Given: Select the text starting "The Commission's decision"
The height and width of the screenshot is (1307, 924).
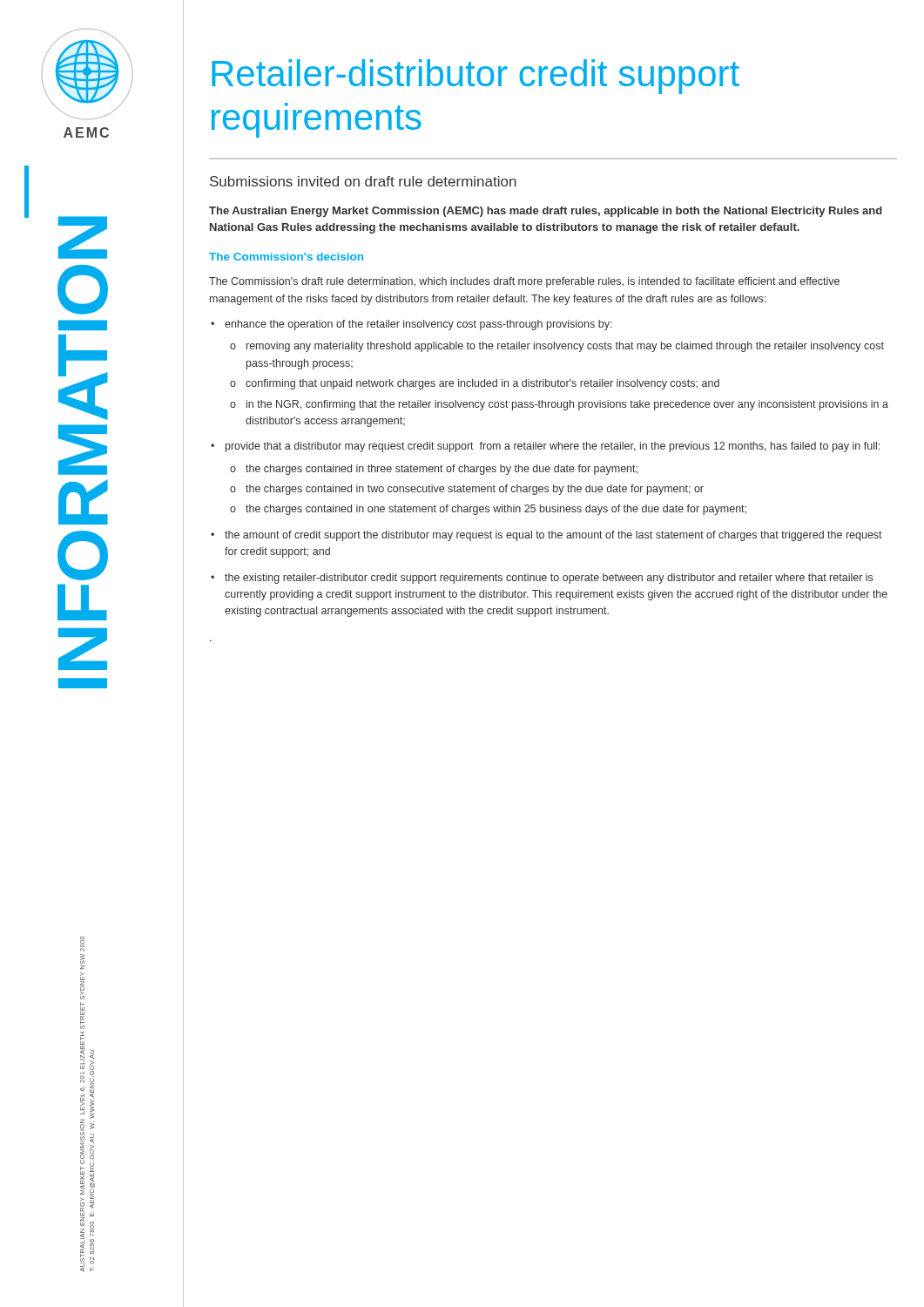Looking at the screenshot, I should (x=286, y=257).
